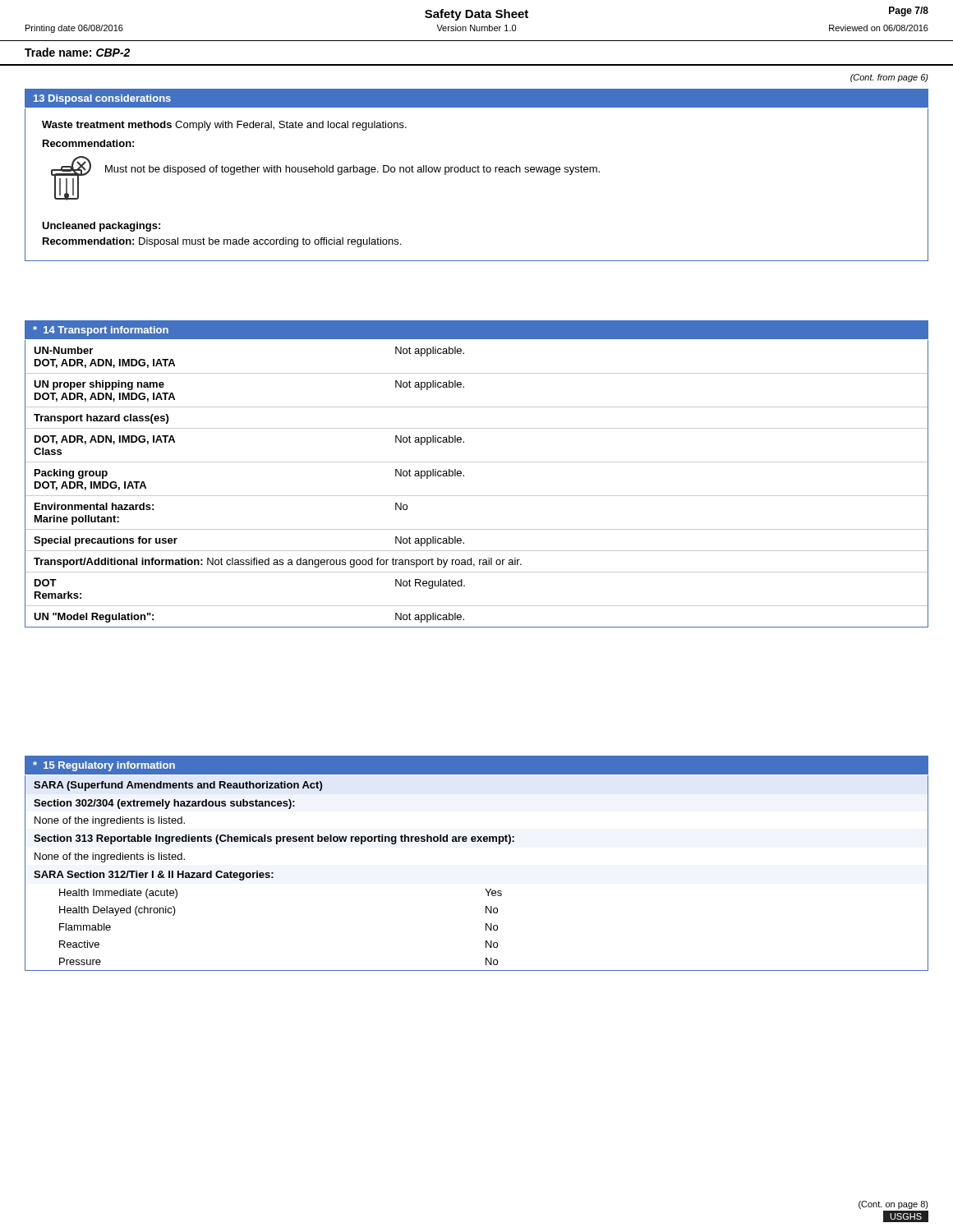
Task: Locate the block of text that opens with "Recommendation: Disposal must be made"
Action: click(x=222, y=241)
